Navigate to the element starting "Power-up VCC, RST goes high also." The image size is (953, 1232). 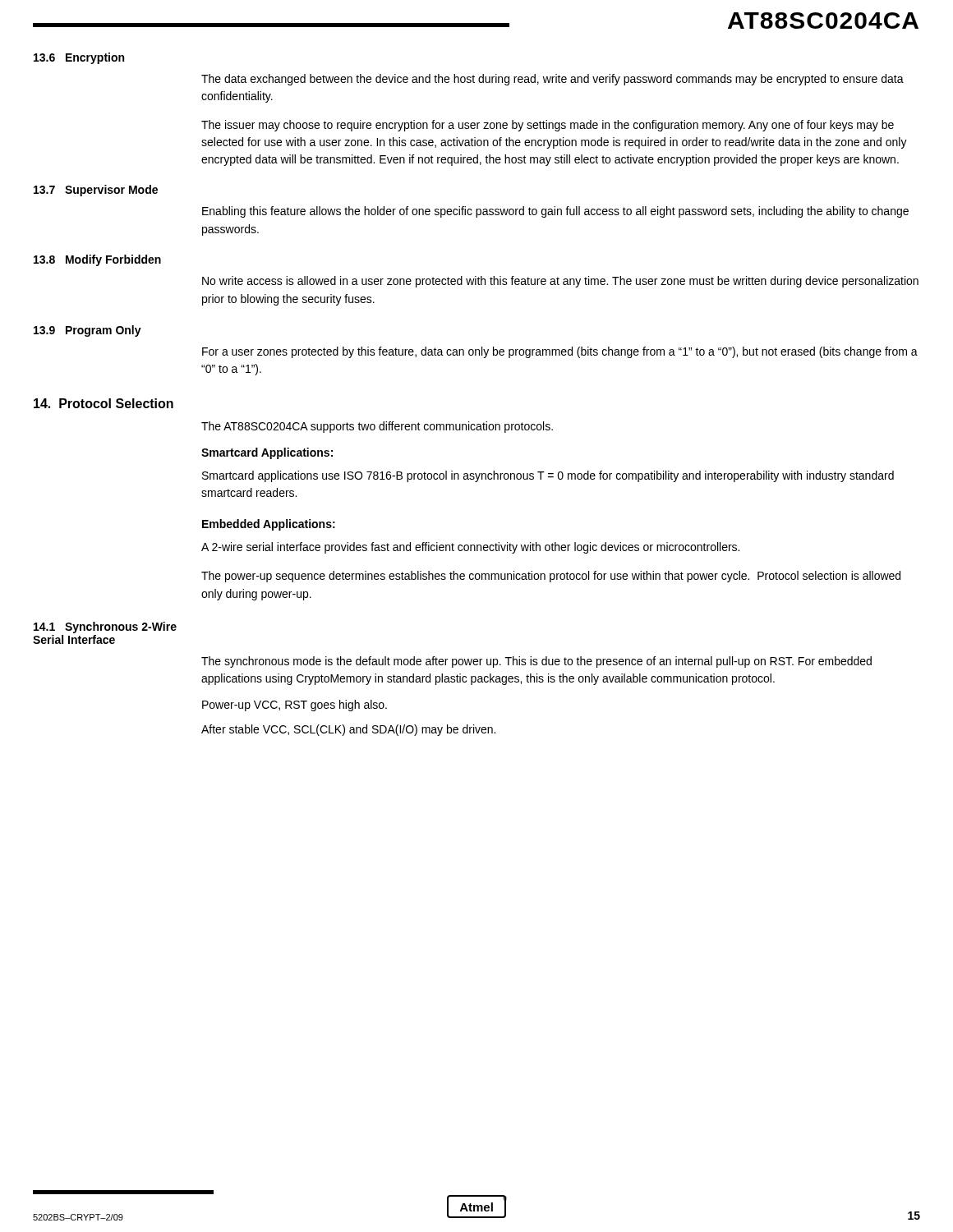click(295, 705)
